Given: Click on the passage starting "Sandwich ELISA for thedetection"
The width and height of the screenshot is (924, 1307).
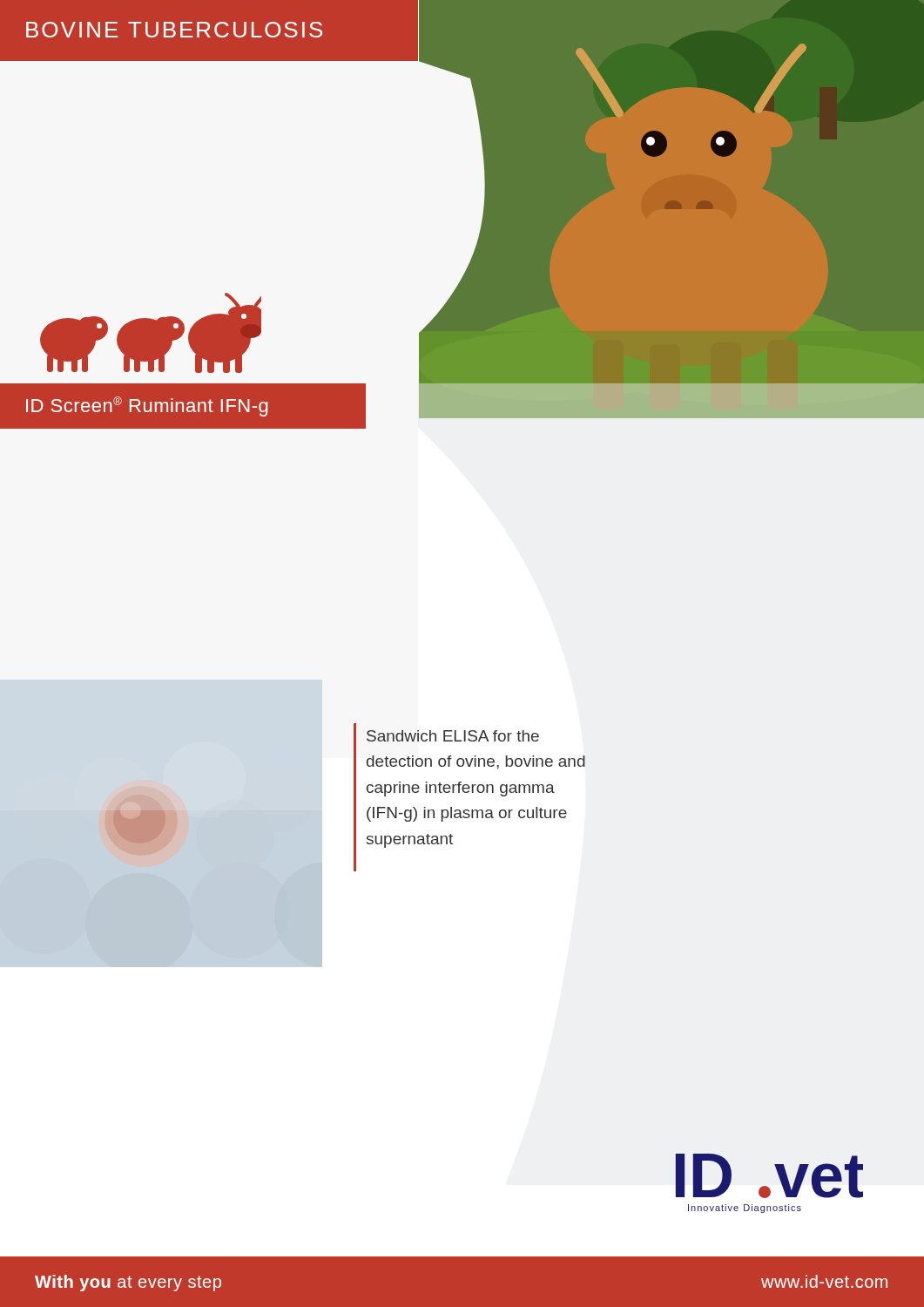Looking at the screenshot, I should coord(549,787).
